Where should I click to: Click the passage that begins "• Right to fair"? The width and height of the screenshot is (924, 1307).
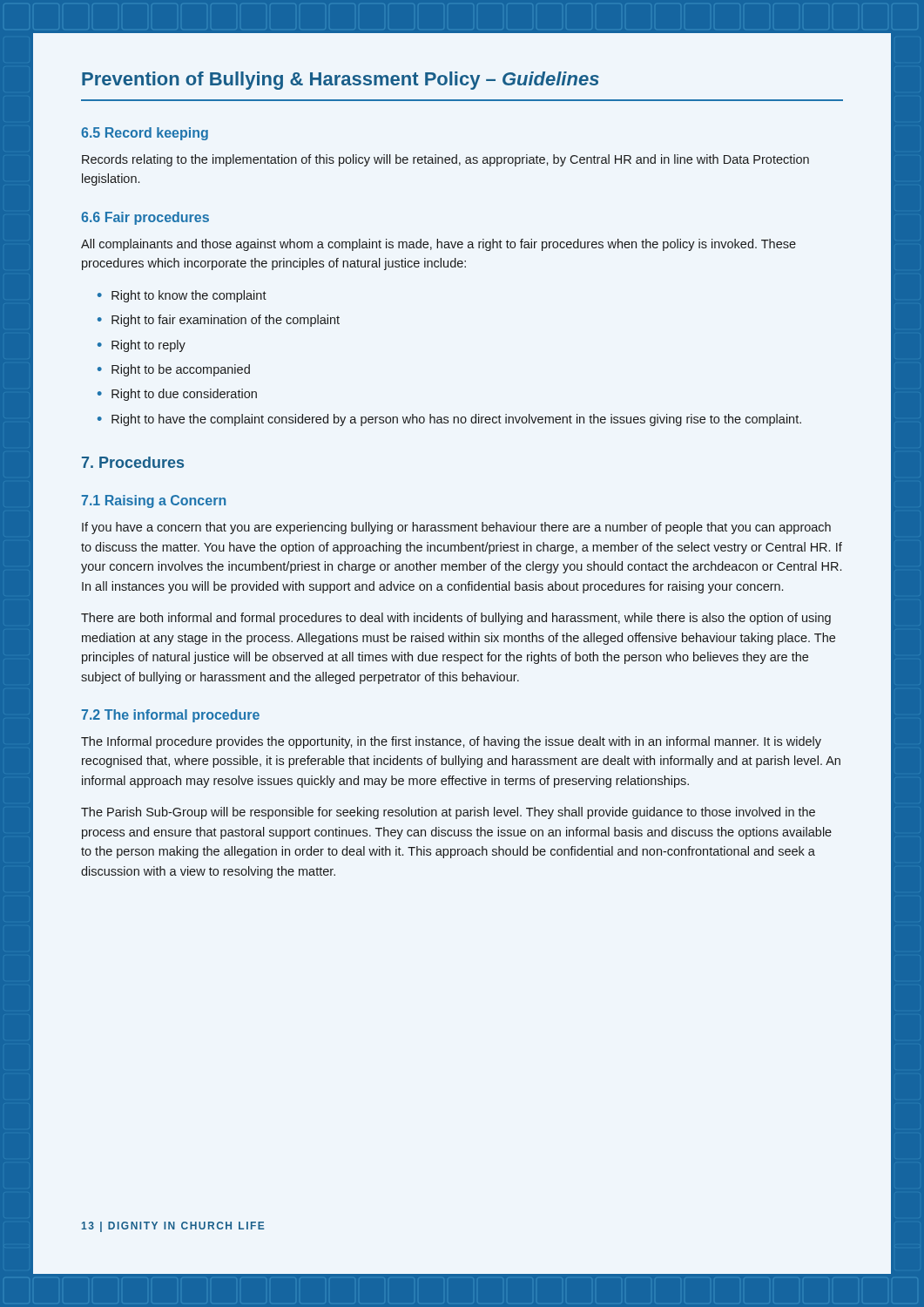[x=218, y=321]
